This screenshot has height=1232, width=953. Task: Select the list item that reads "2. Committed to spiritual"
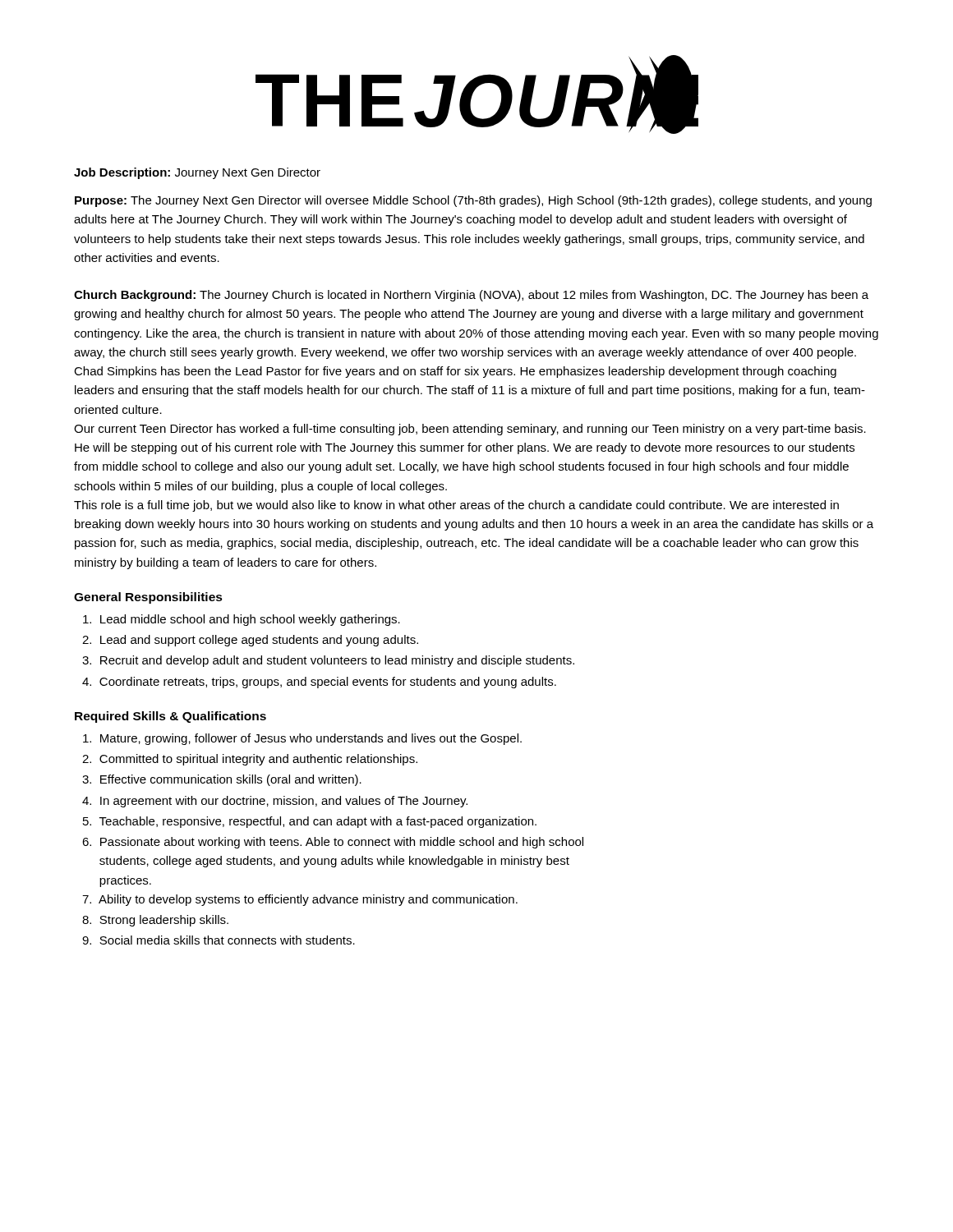point(250,758)
